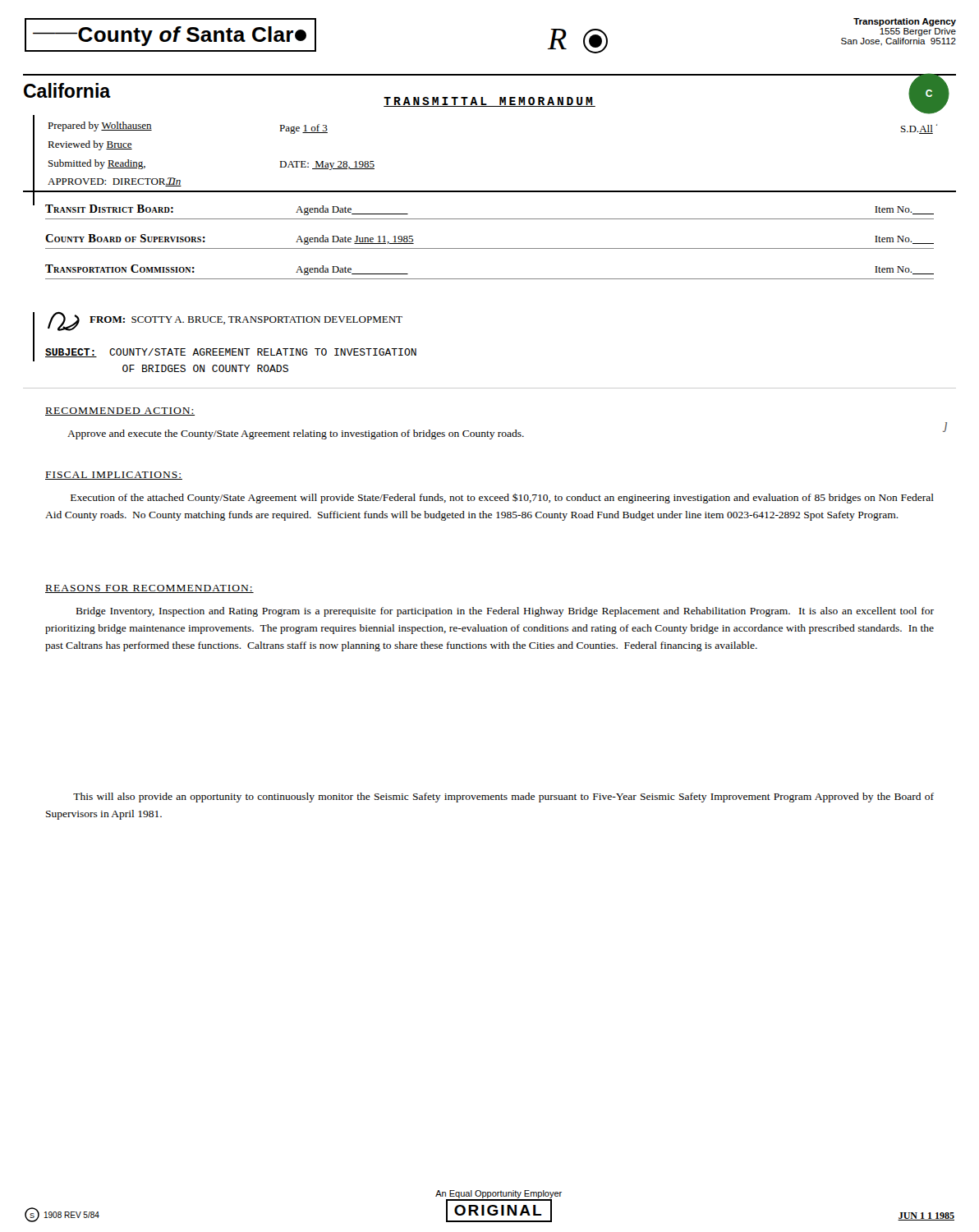Point to the block beginning "SUBJECT: COUNTY/STATE AGREEMENT RELATING TO"
The height and width of the screenshot is (1232, 979).
click(x=231, y=361)
